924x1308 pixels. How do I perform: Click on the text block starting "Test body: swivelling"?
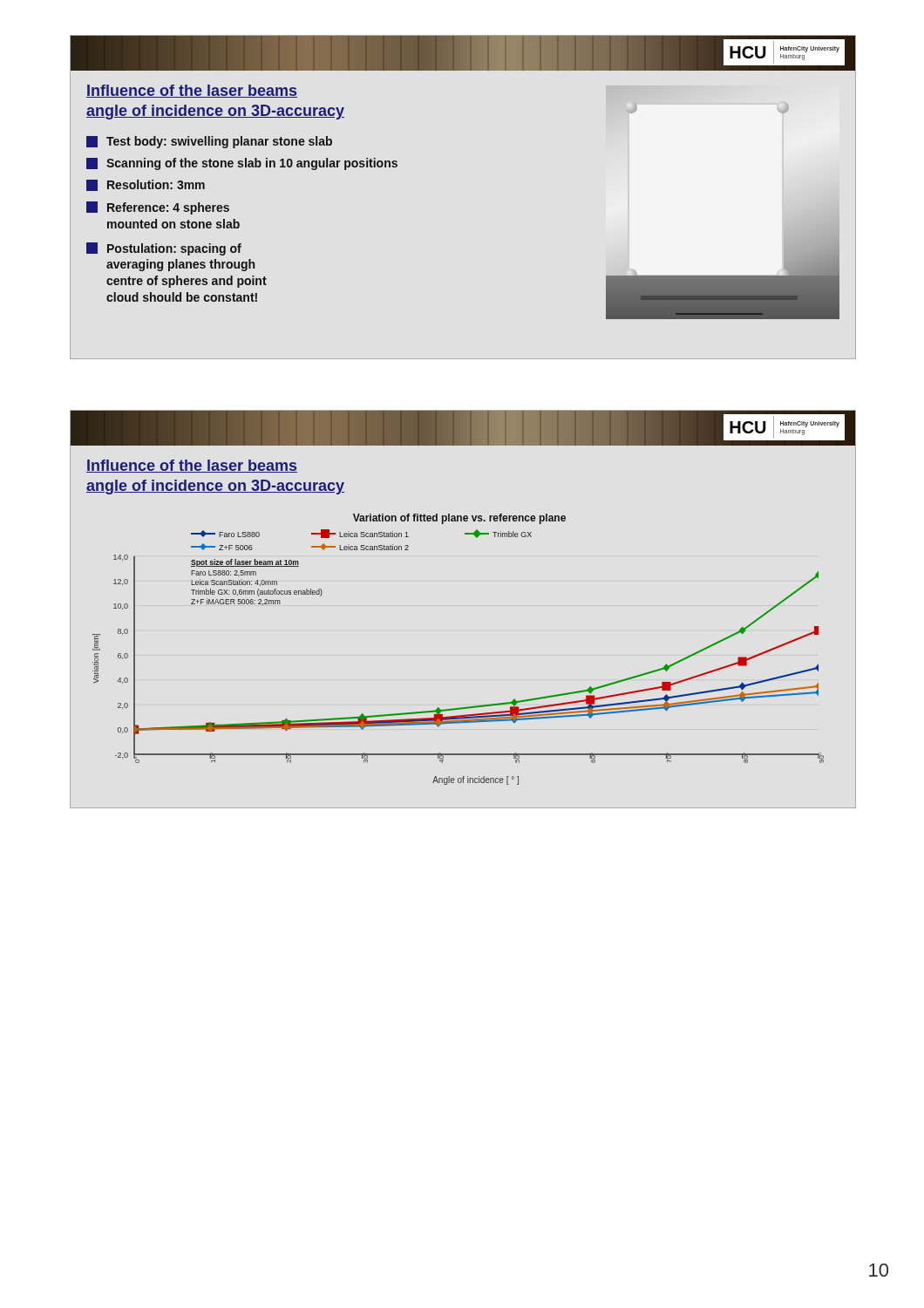click(x=209, y=141)
